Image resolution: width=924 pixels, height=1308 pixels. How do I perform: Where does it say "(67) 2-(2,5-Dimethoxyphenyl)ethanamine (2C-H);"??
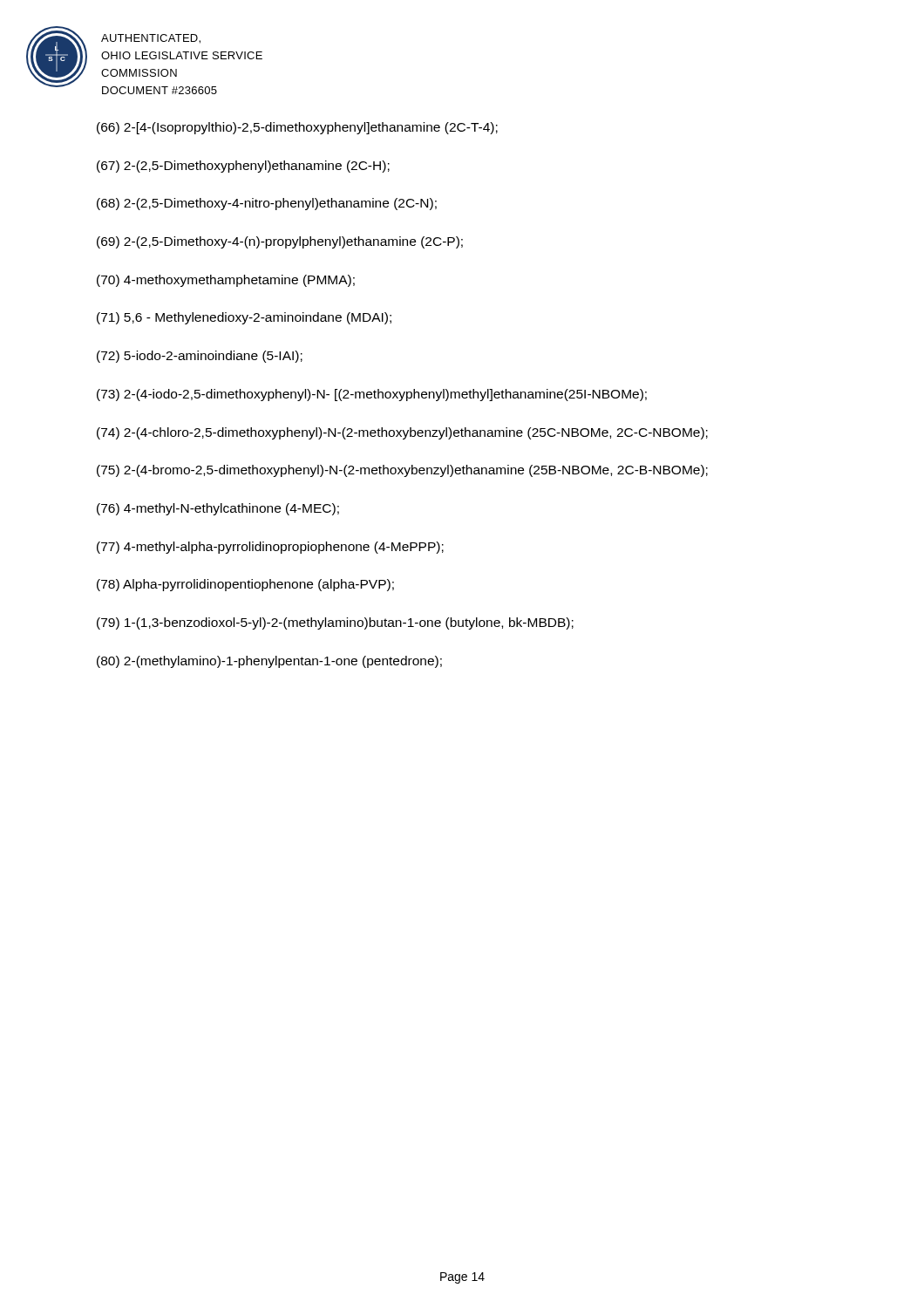[243, 165]
